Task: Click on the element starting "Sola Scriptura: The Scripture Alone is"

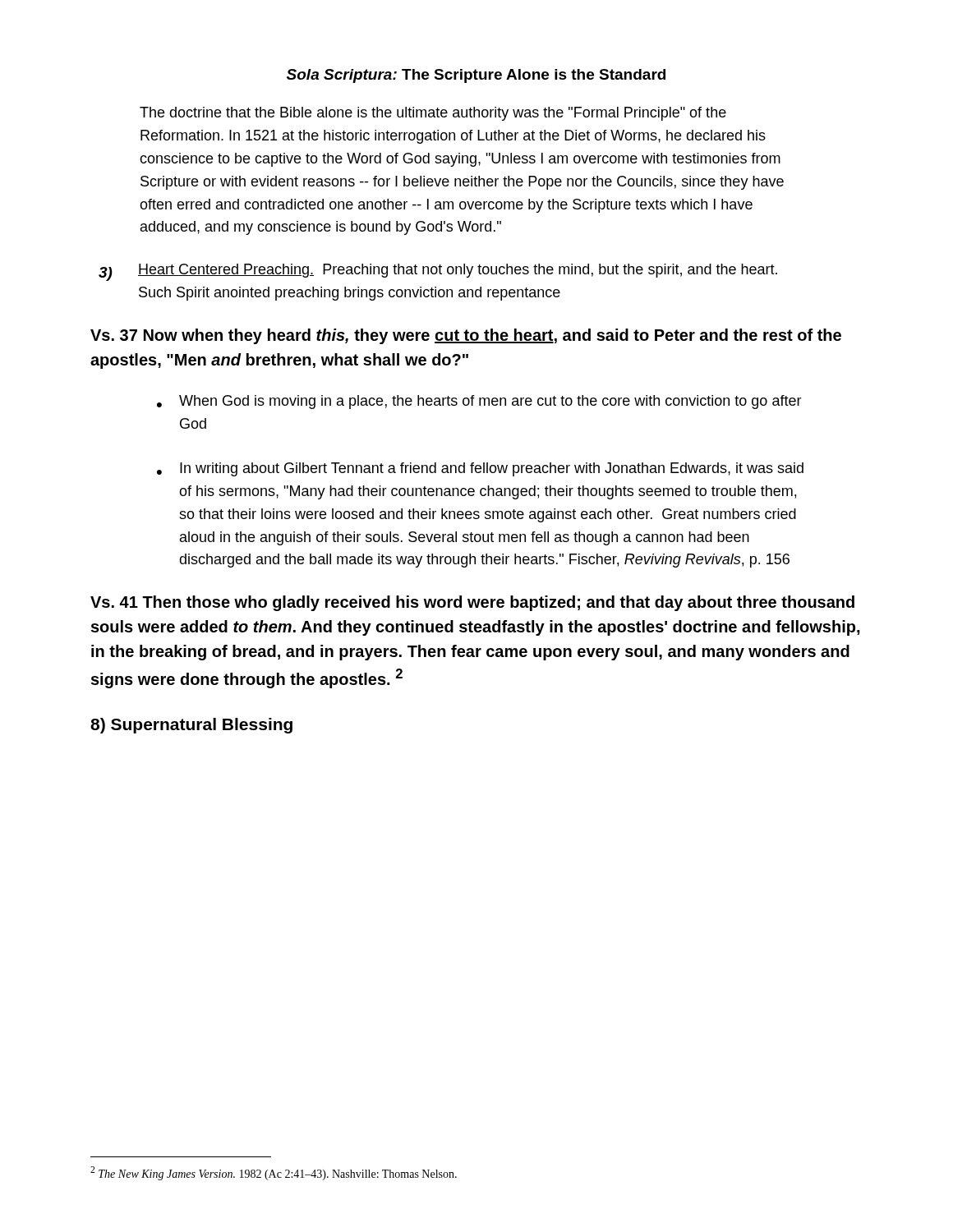Action: point(476,74)
